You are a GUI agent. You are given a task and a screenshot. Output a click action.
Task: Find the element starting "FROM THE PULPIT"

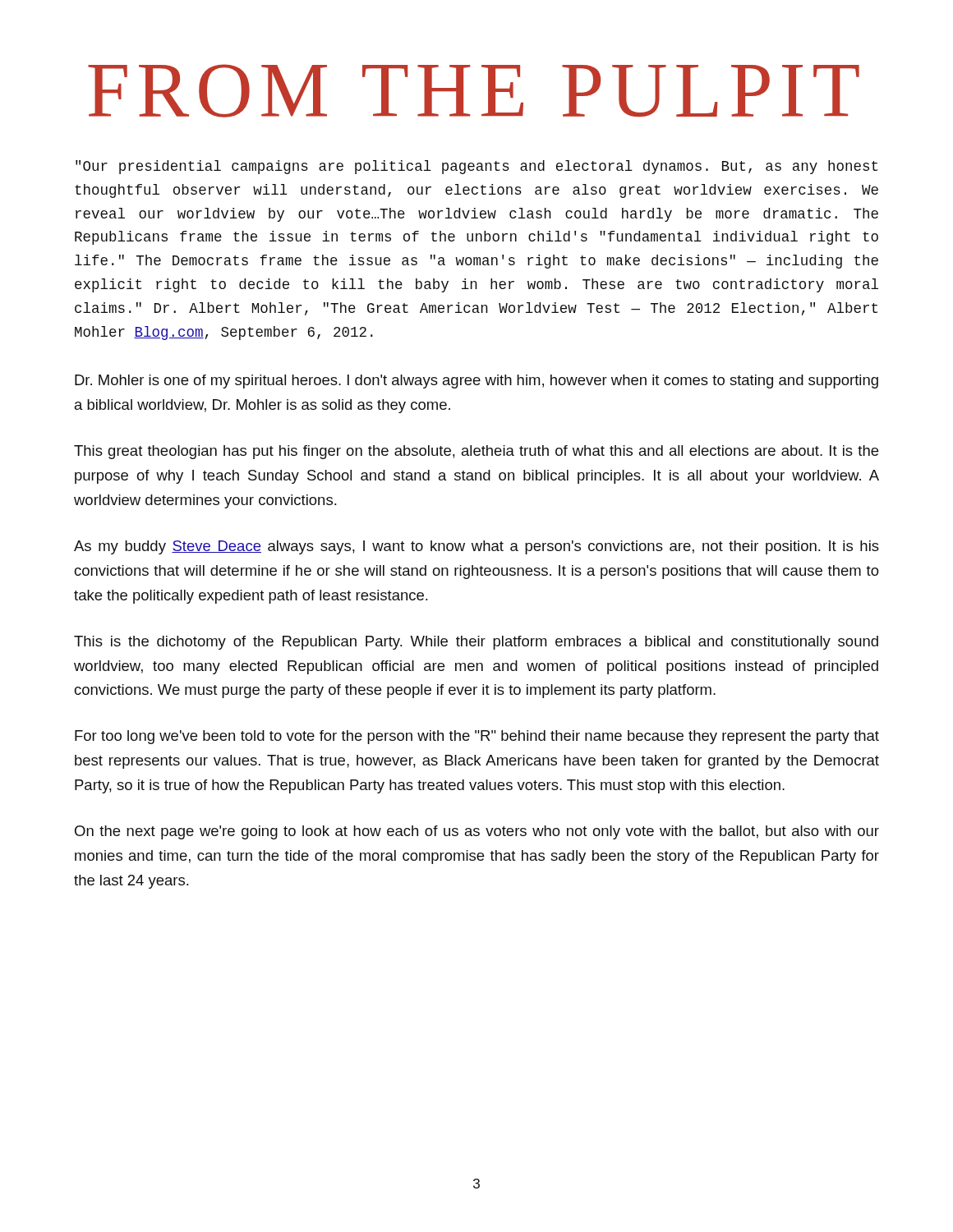[x=476, y=91]
